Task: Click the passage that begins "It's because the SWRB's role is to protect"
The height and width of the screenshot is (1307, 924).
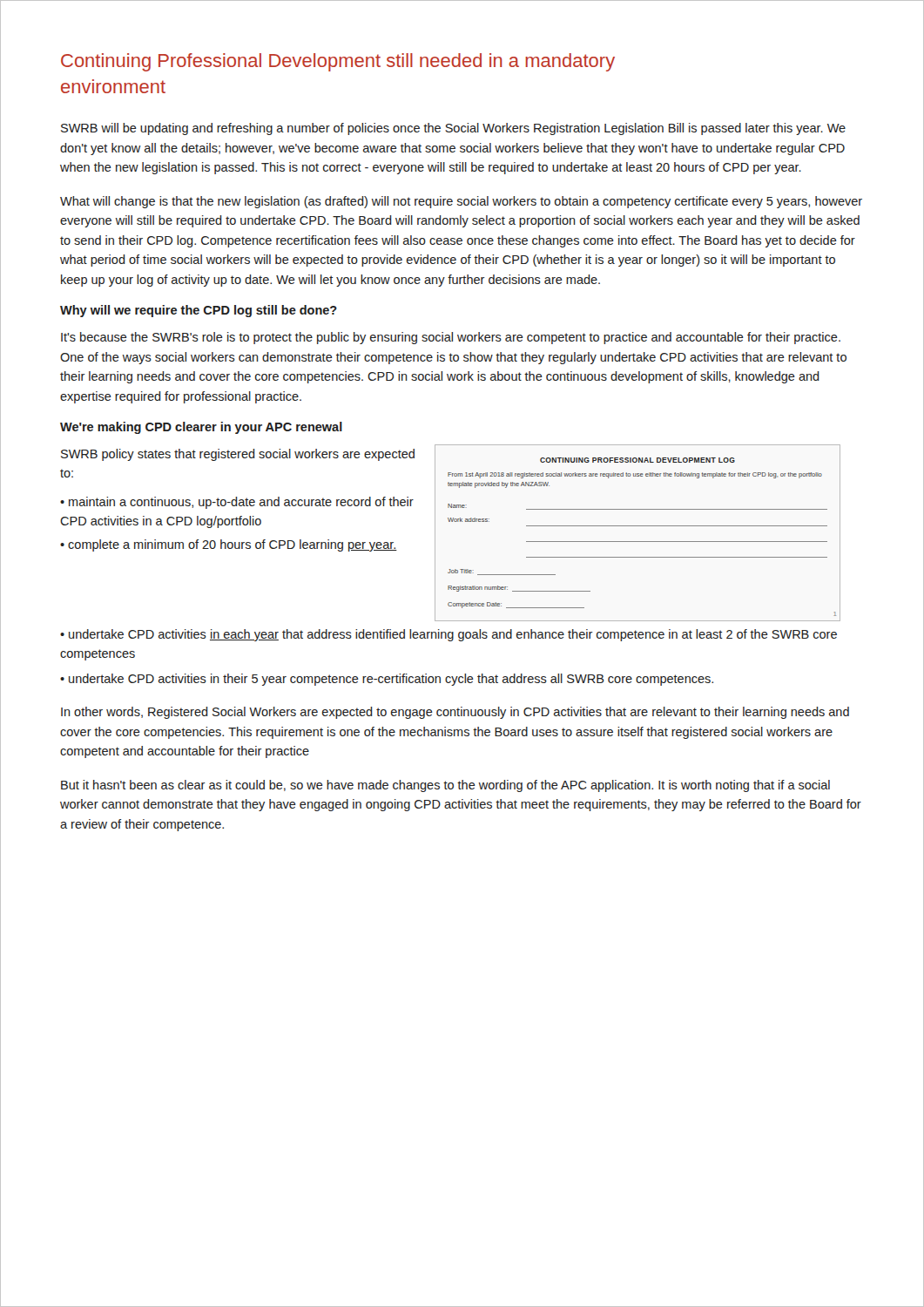Action: coord(453,367)
